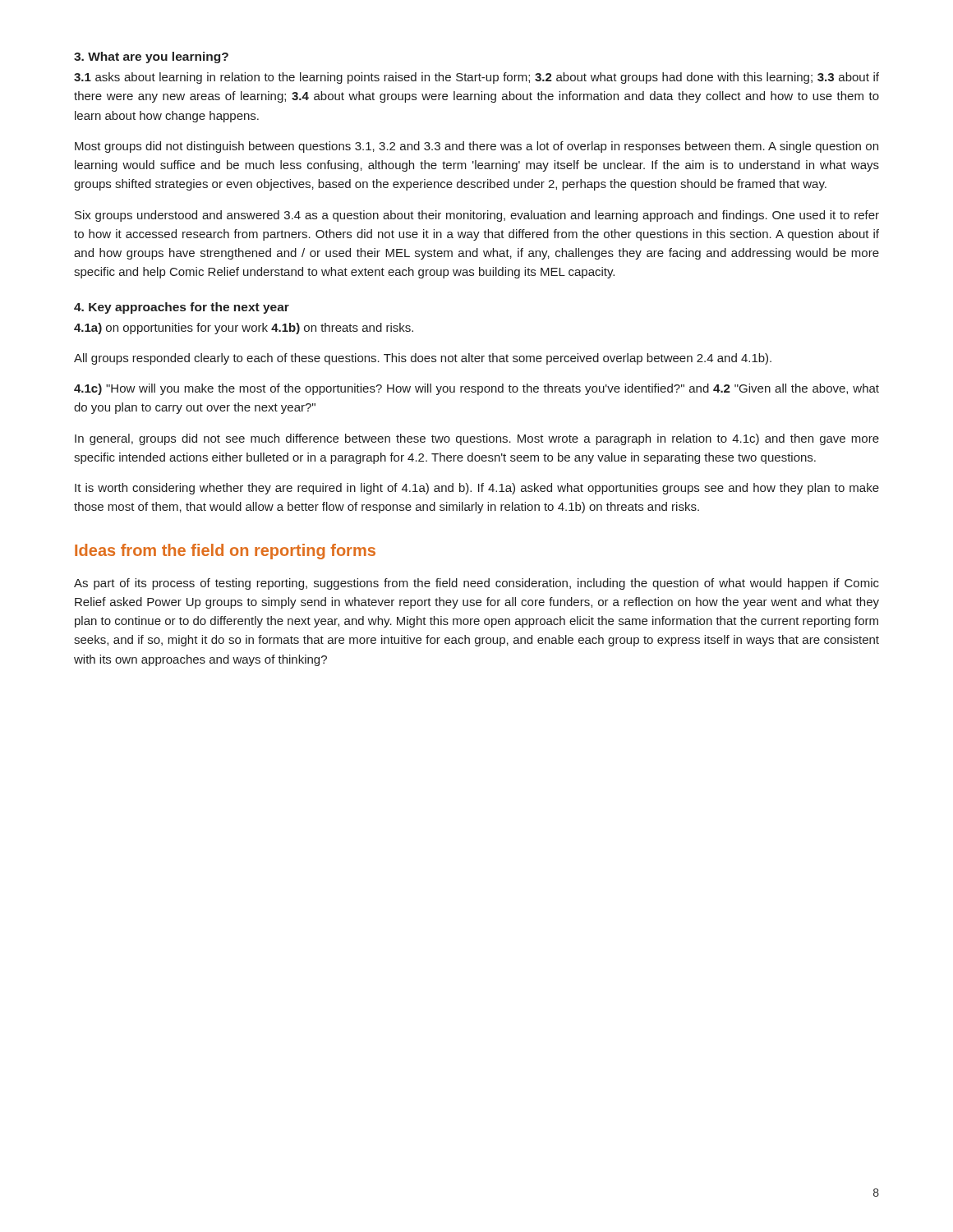953x1232 pixels.
Task: Locate the text block with the text "1 asks about learning in"
Action: [x=476, y=96]
